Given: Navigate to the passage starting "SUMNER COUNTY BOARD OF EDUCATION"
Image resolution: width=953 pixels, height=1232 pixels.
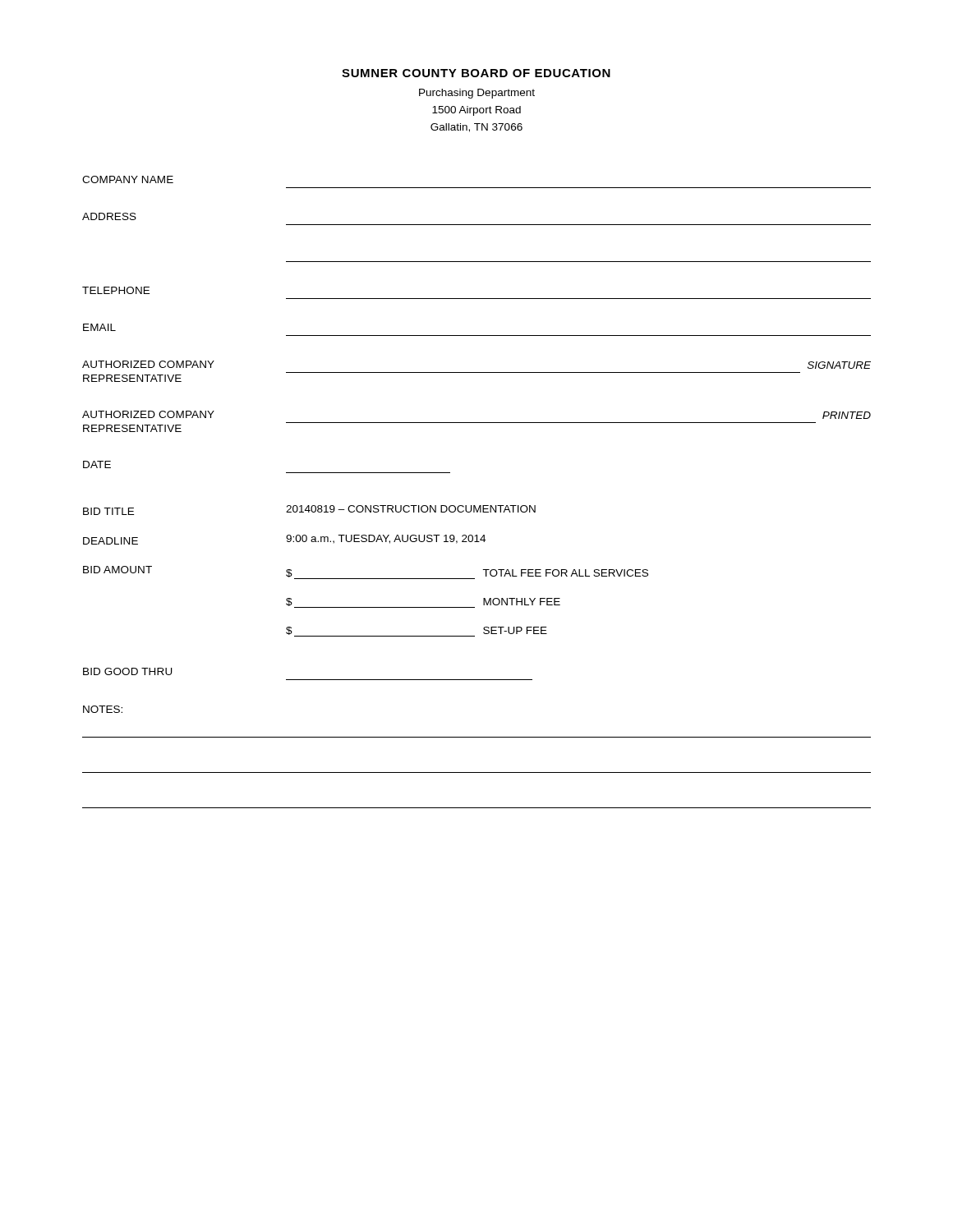Looking at the screenshot, I should coord(476,73).
